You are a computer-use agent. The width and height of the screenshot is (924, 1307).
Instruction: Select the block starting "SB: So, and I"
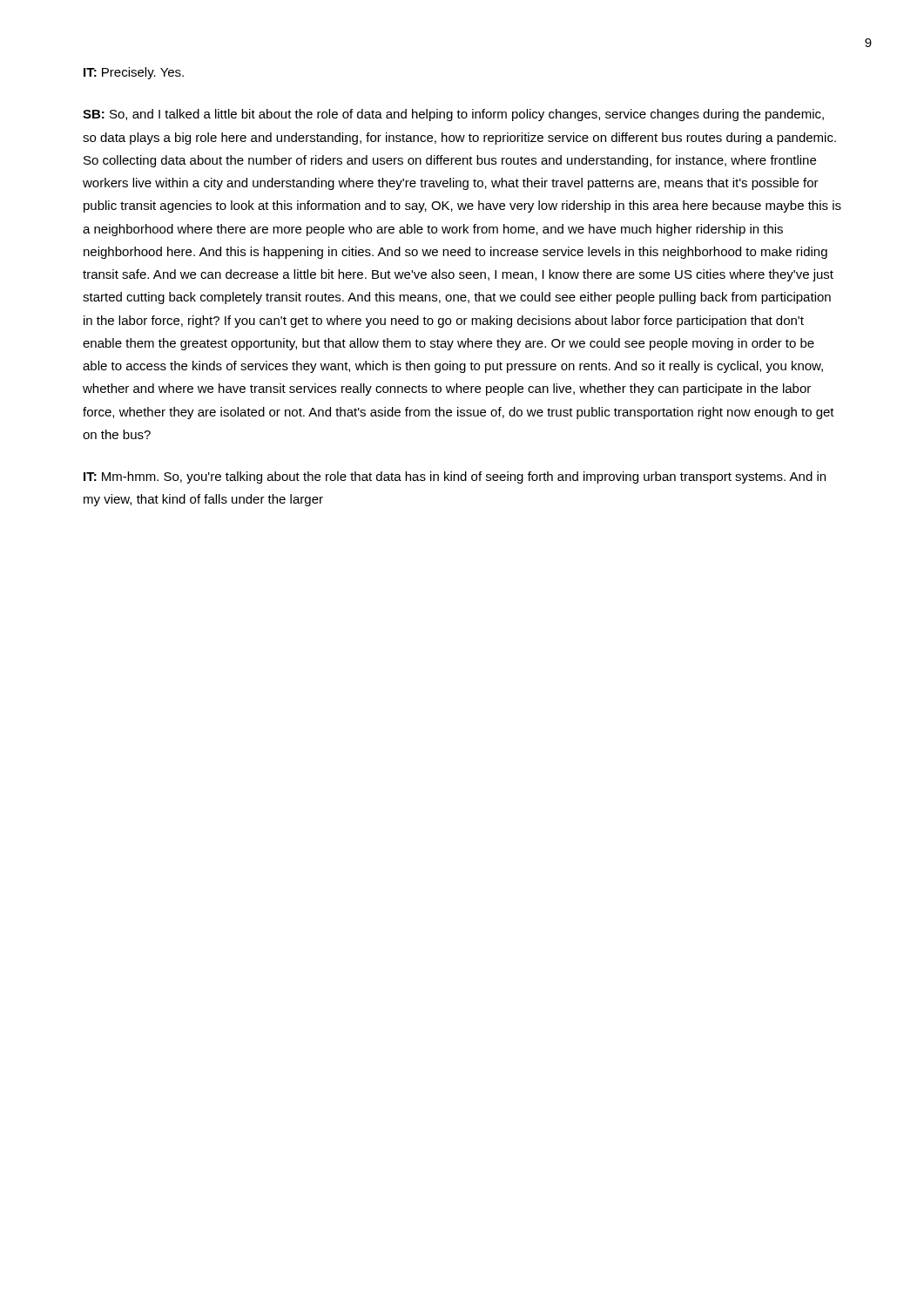[462, 274]
